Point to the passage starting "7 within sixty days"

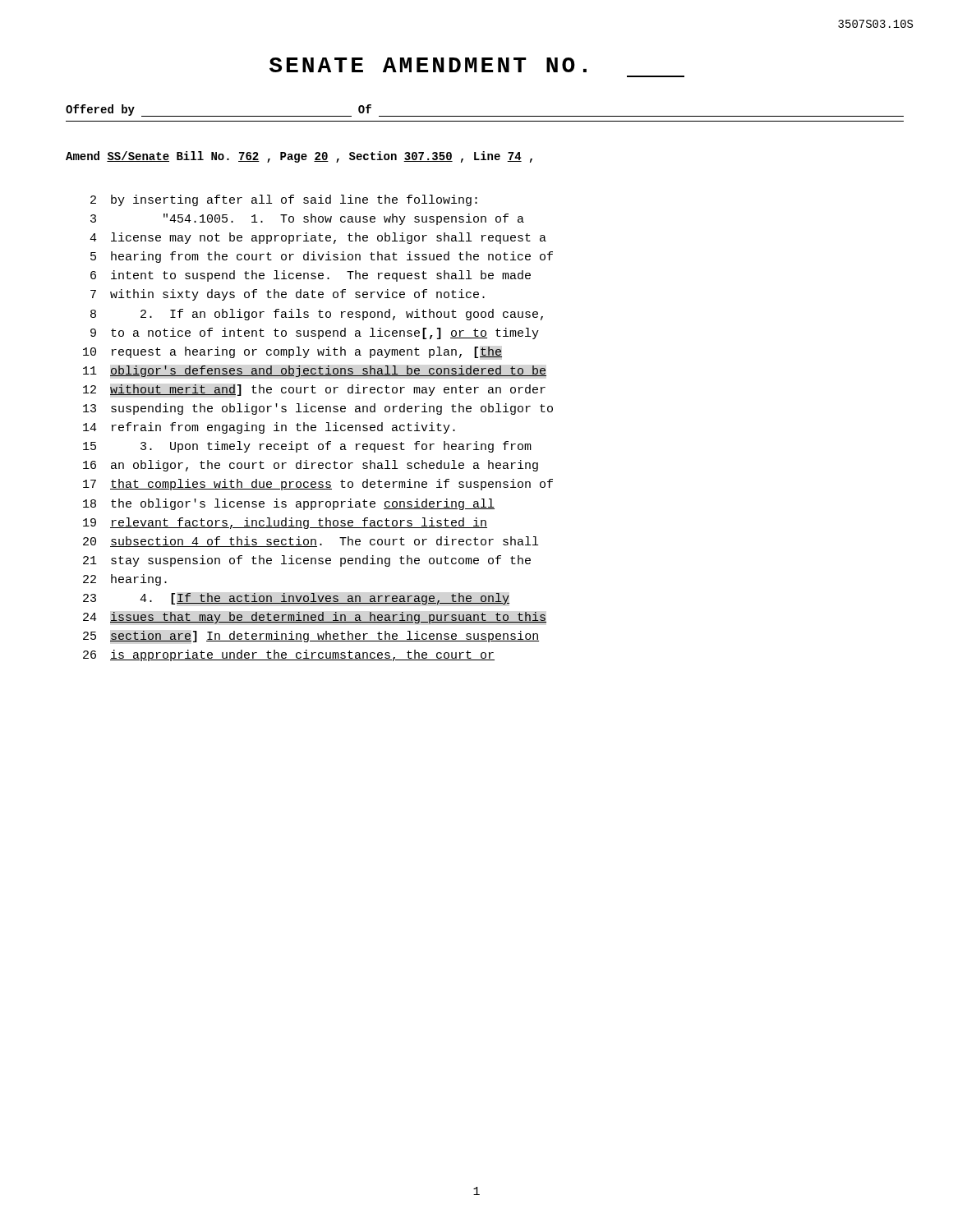click(x=476, y=296)
